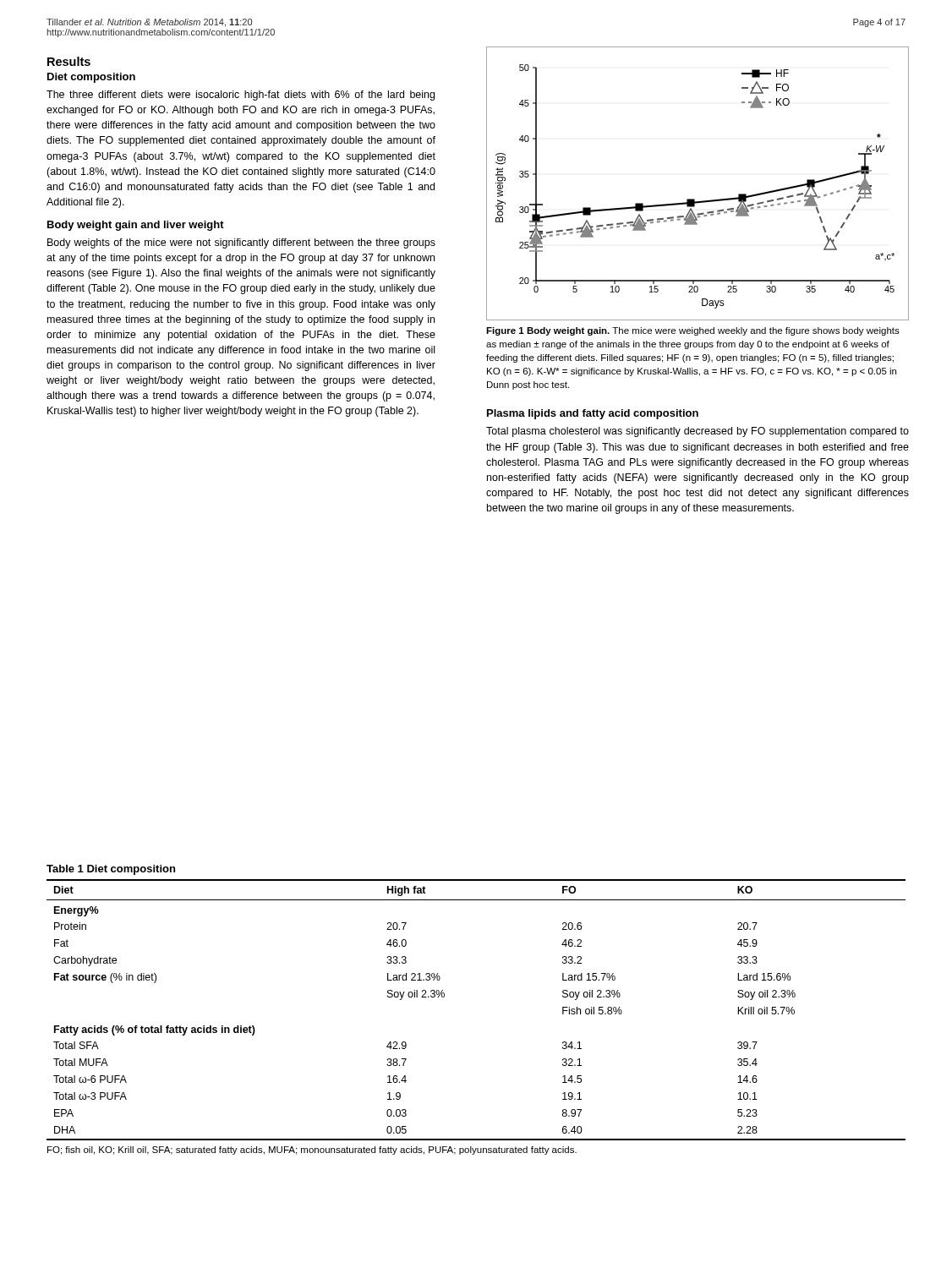This screenshot has height=1268, width=952.
Task: Click on the line chart
Action: click(698, 183)
